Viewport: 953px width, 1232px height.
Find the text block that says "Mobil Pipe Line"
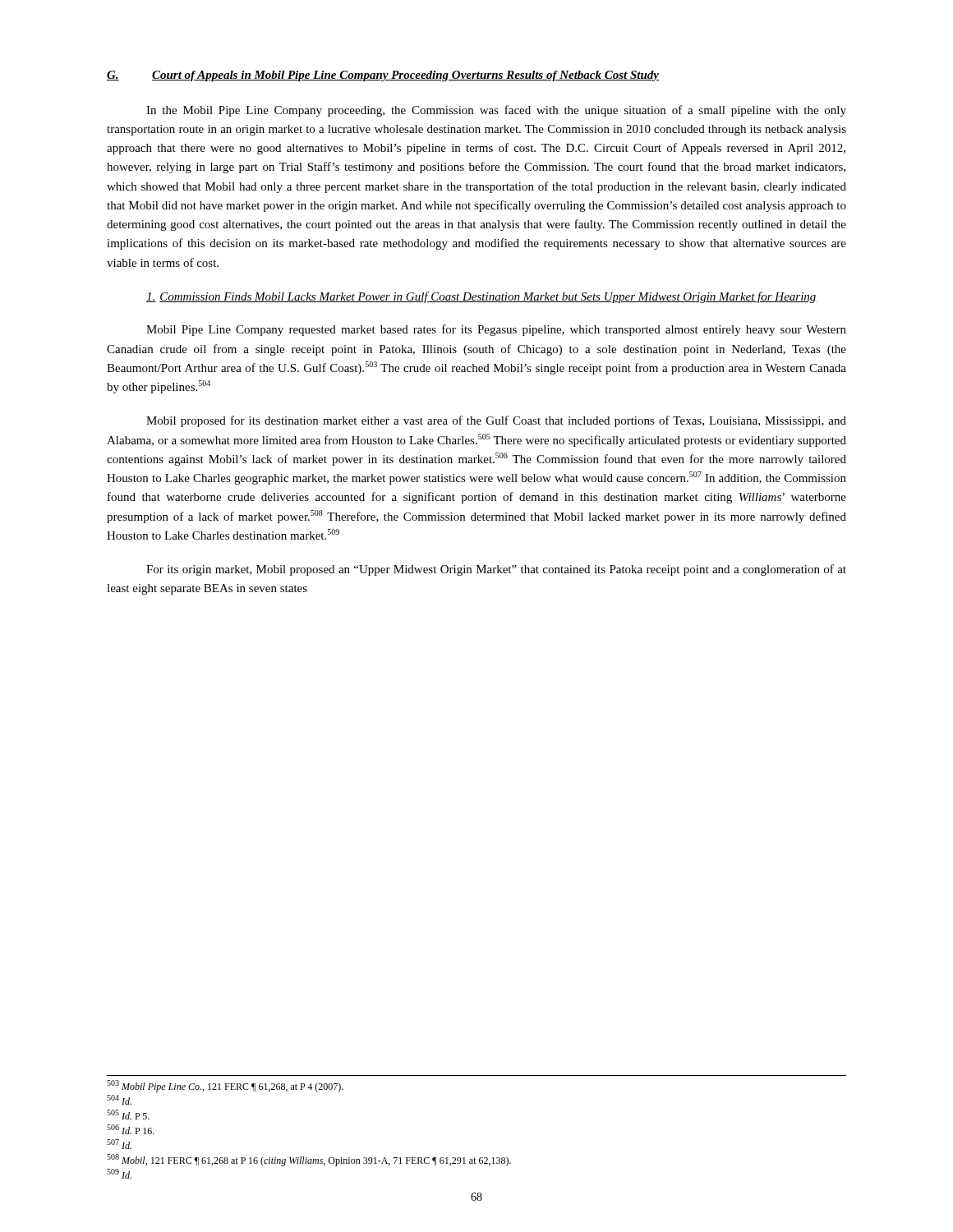click(476, 358)
